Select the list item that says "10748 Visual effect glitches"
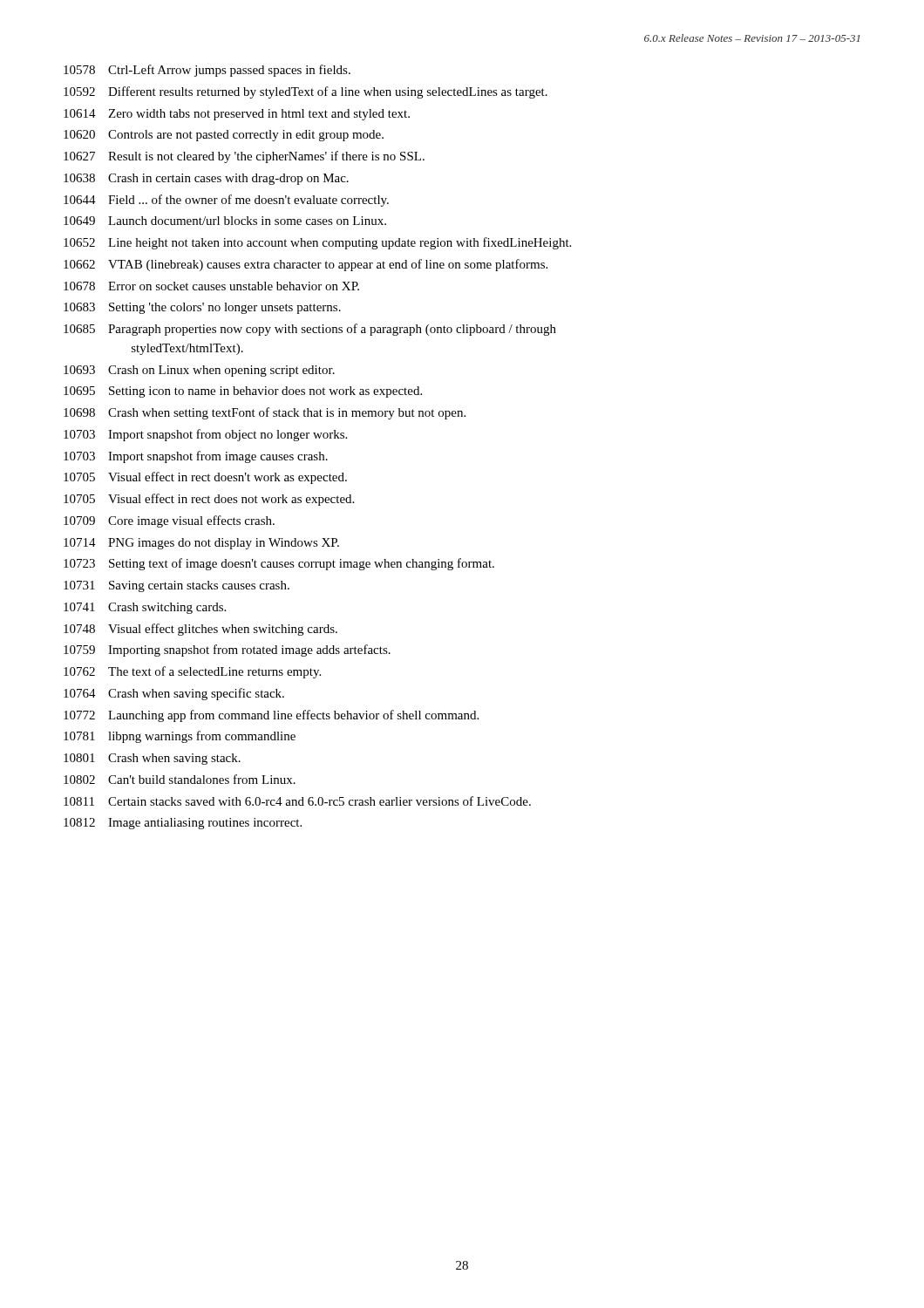Screen dimensions: 1308x924 [200, 630]
